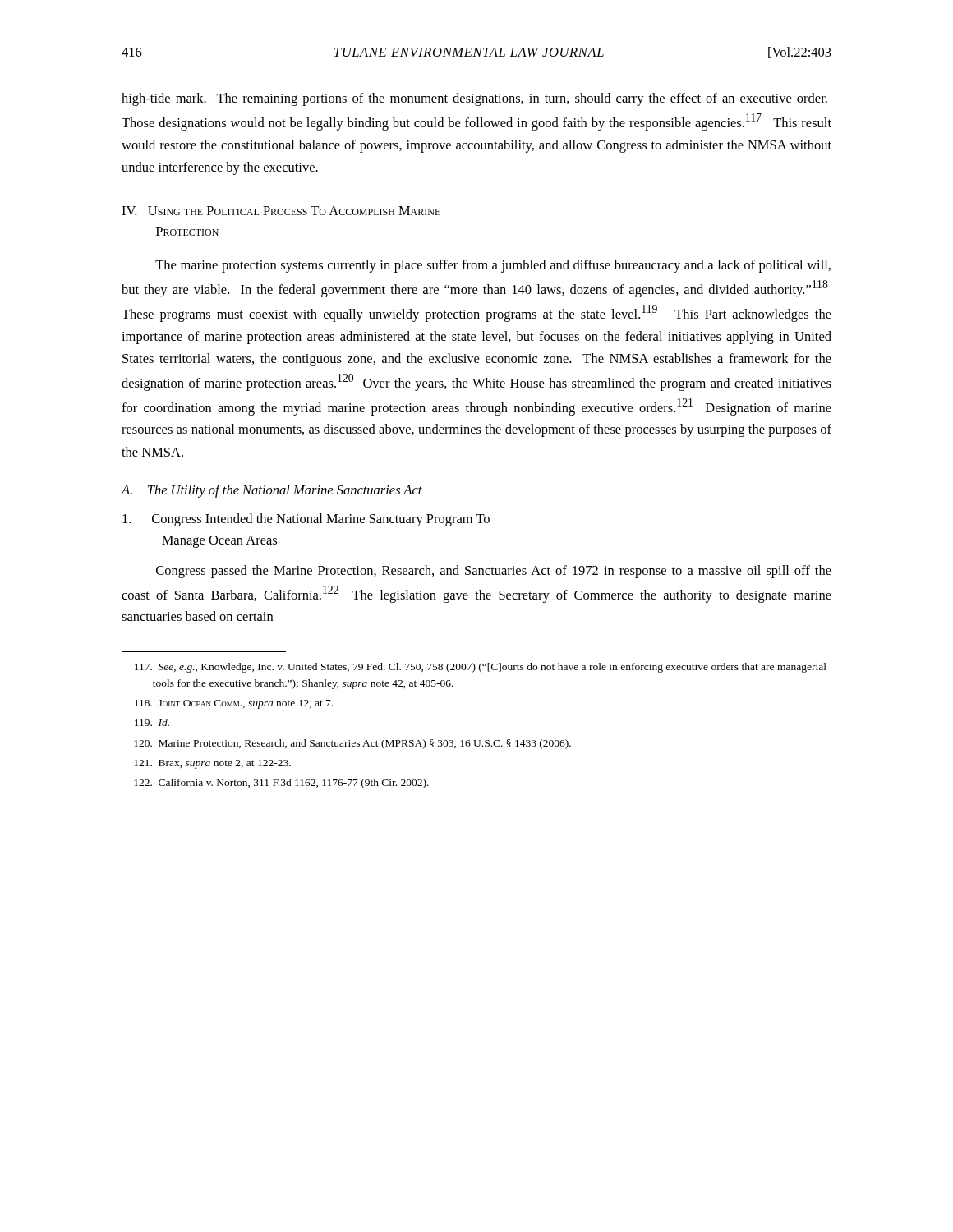Click on the footnote with the text "Marine Protection, Research,"
Viewport: 953px width, 1232px height.
tap(347, 743)
